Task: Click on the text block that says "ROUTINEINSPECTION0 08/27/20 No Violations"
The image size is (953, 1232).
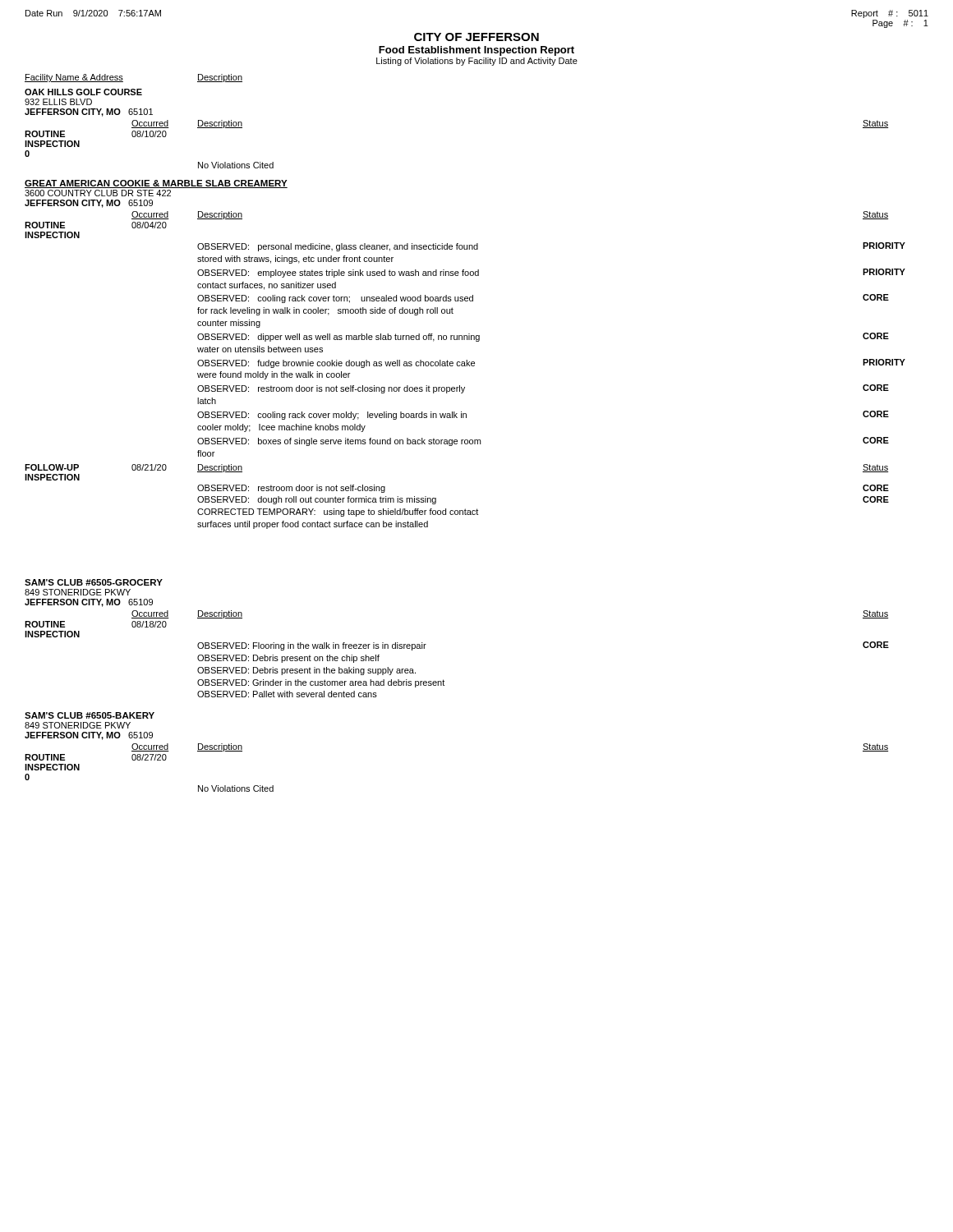Action: click(44, 757)
